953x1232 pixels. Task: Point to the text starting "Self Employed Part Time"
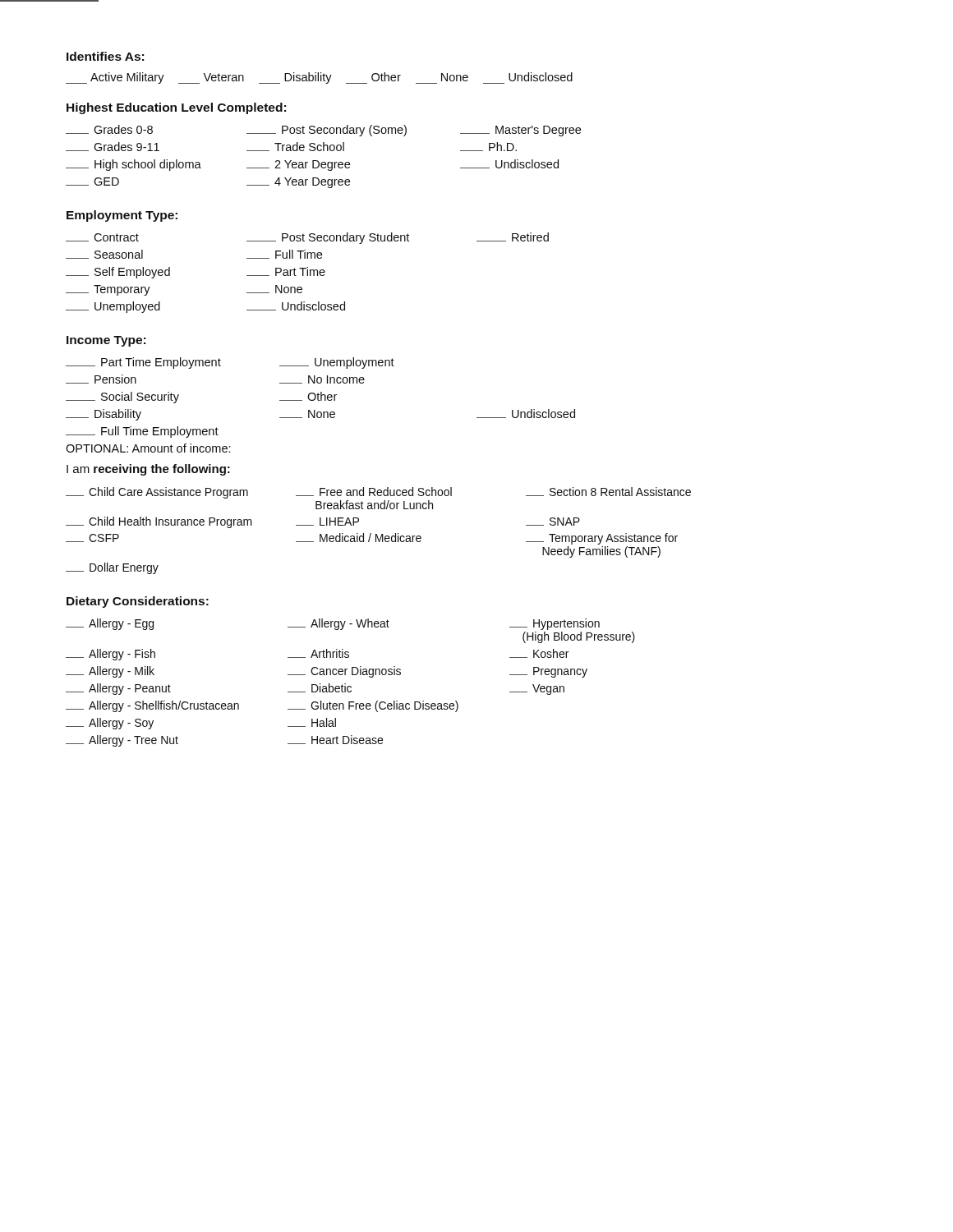(271, 272)
